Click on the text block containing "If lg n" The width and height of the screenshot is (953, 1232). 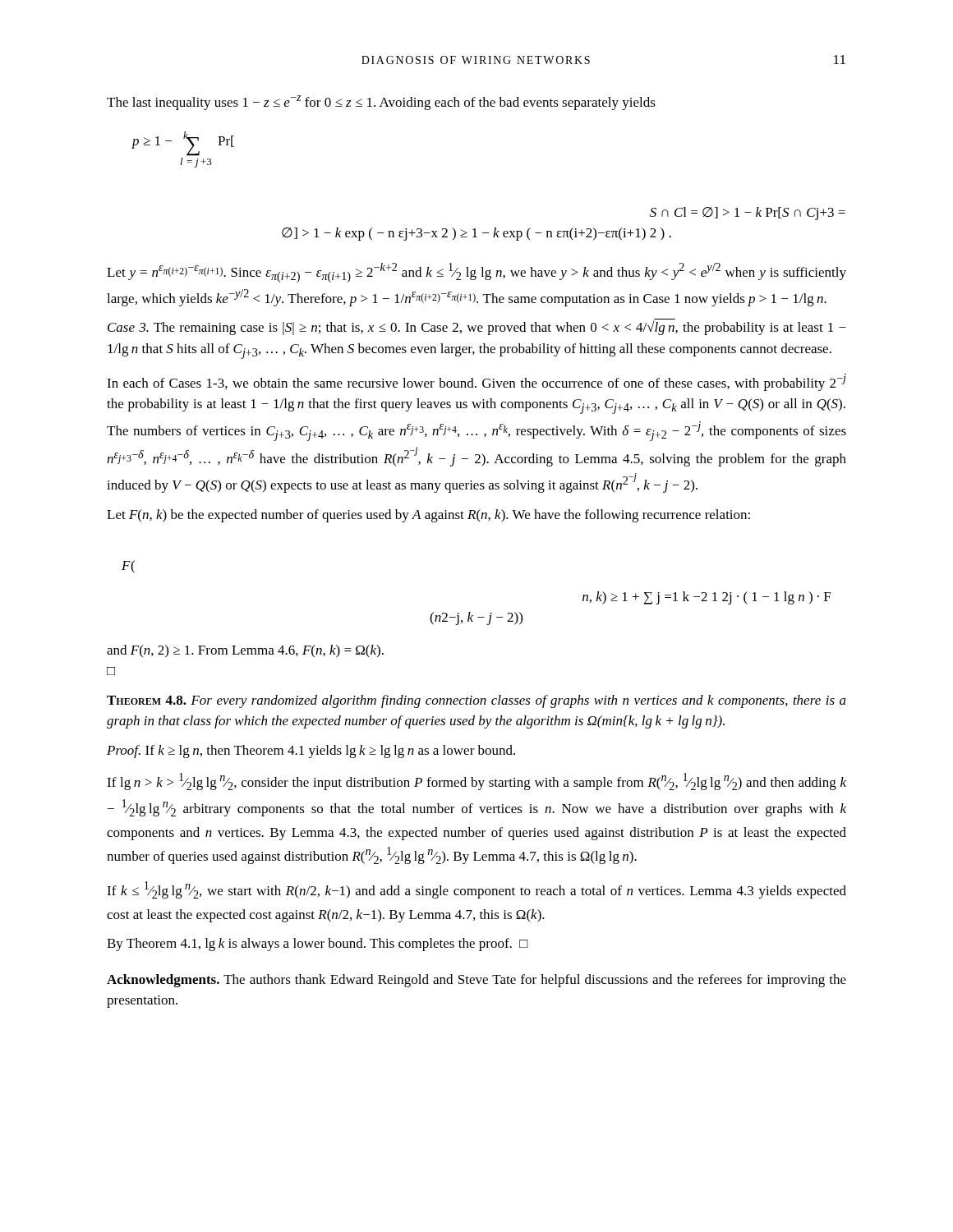tap(476, 819)
